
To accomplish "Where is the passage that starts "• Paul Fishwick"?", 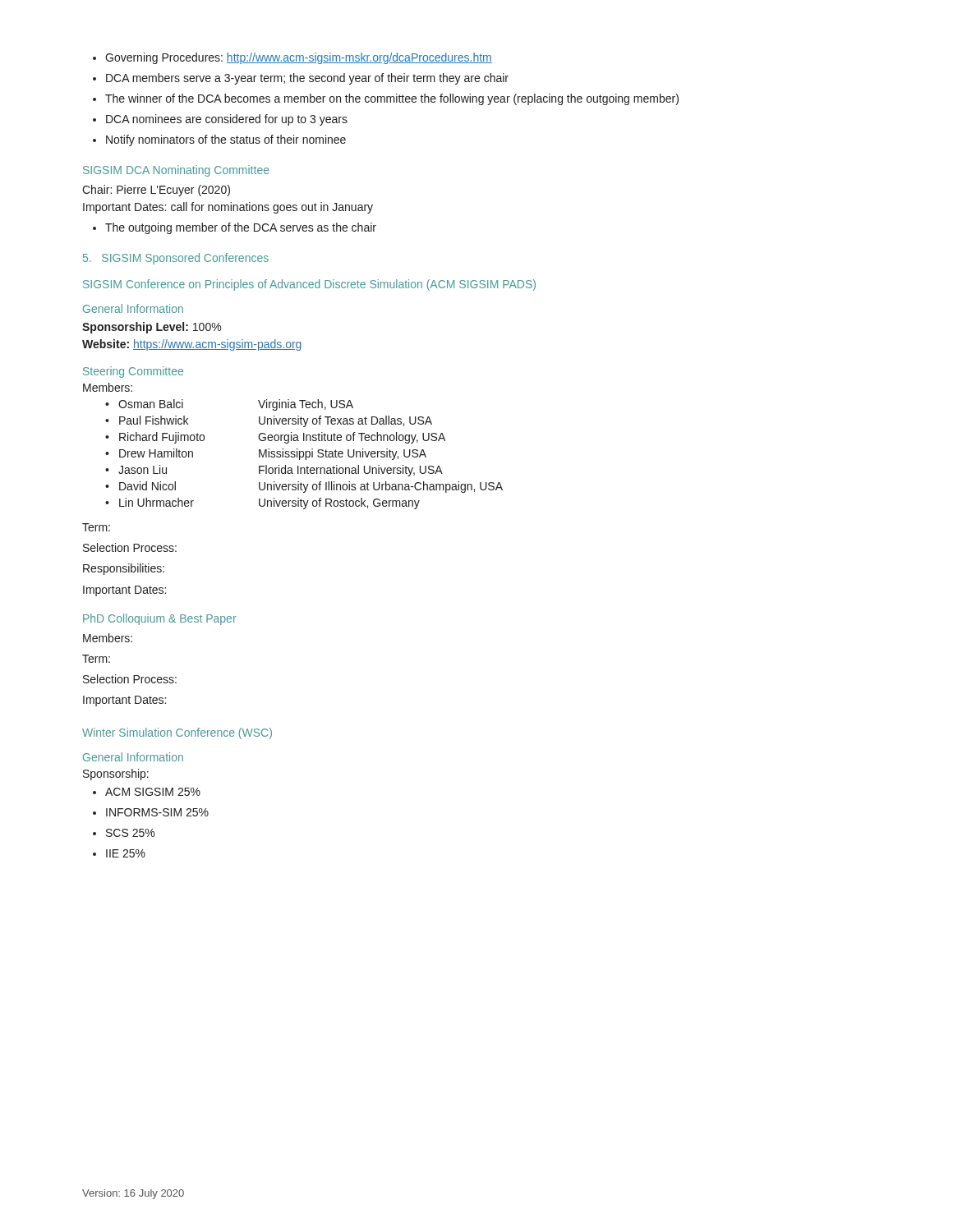I will 269,421.
